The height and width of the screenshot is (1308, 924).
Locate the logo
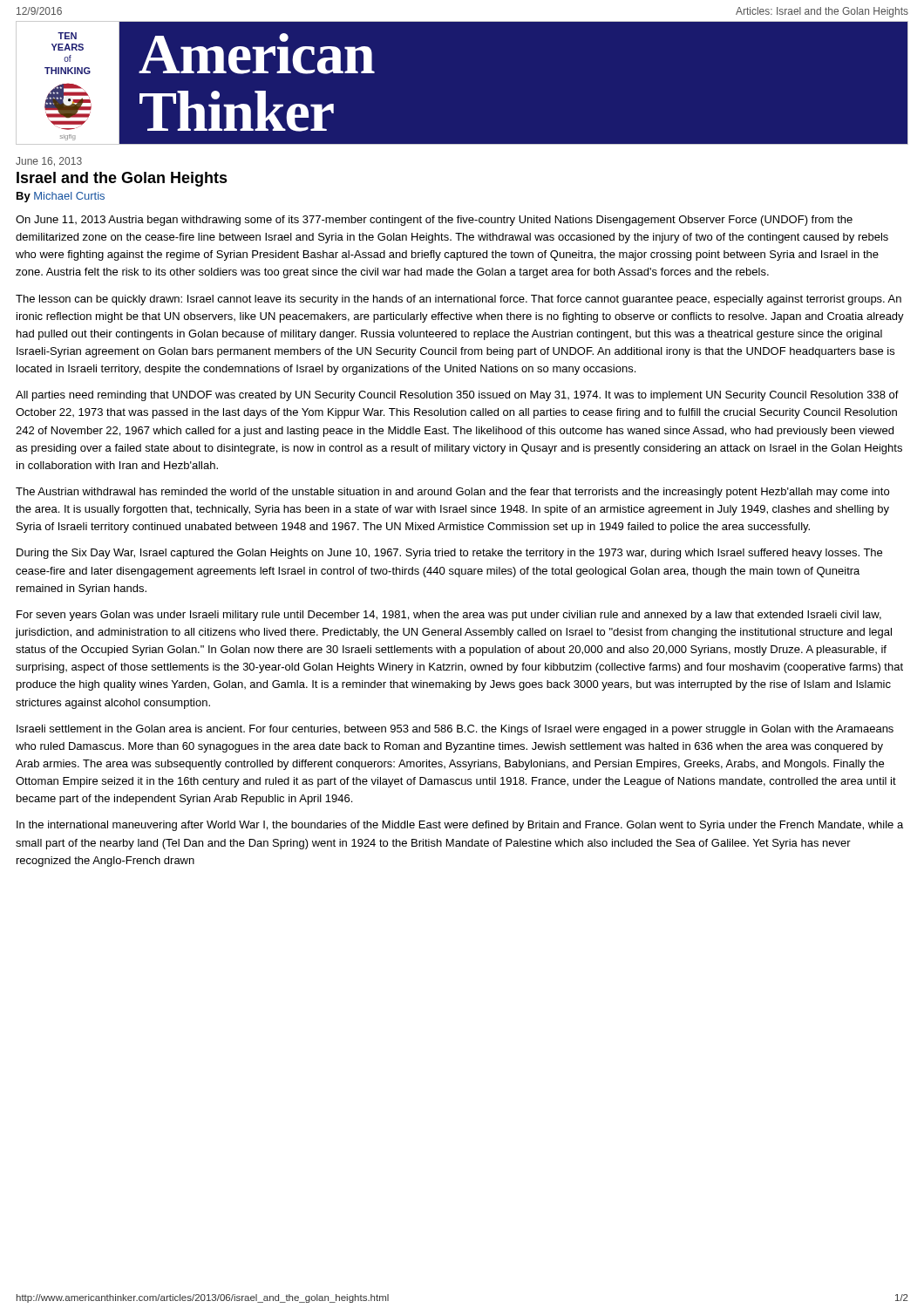[x=462, y=83]
